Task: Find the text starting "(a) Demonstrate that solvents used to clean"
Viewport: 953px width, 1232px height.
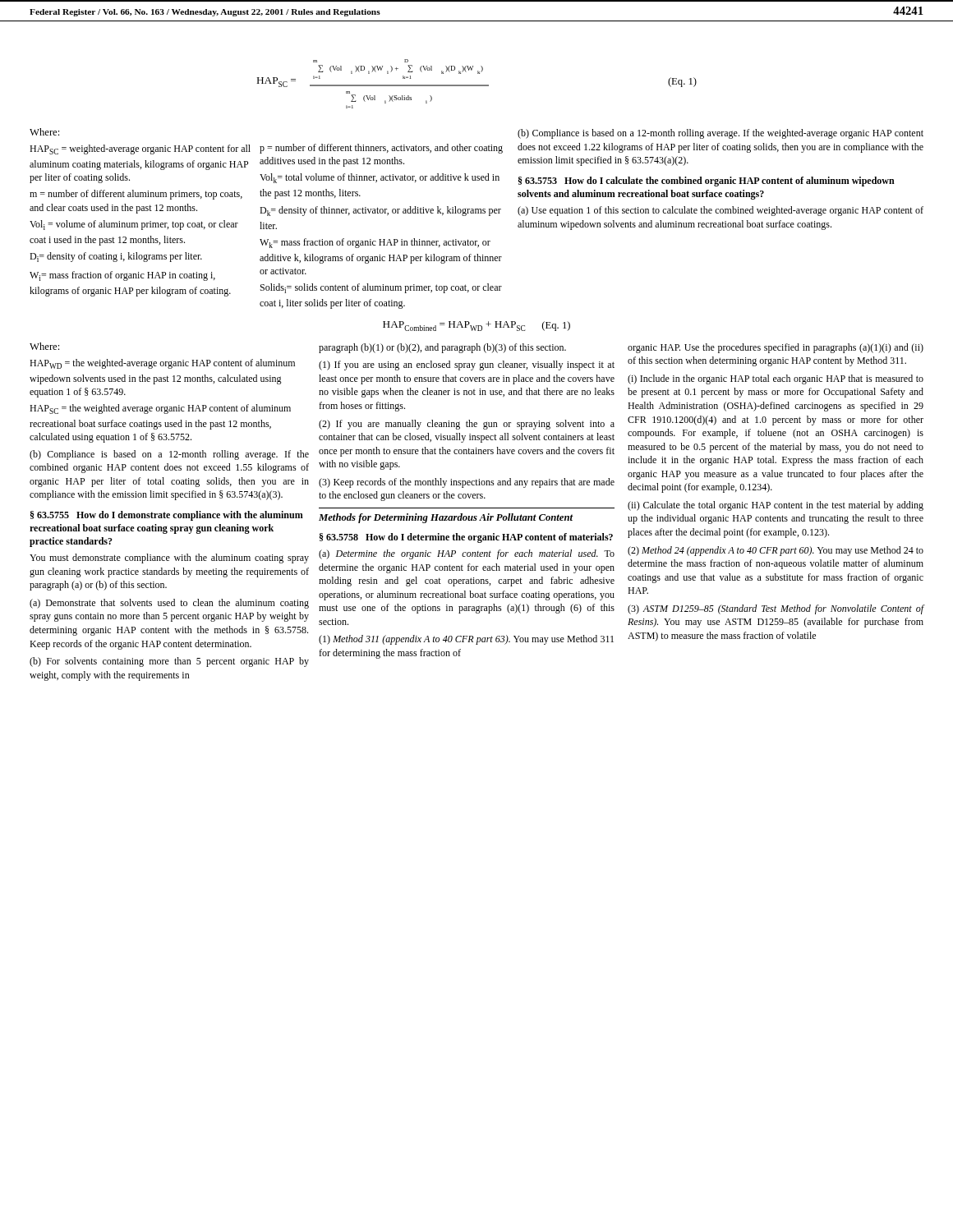Action: click(169, 623)
